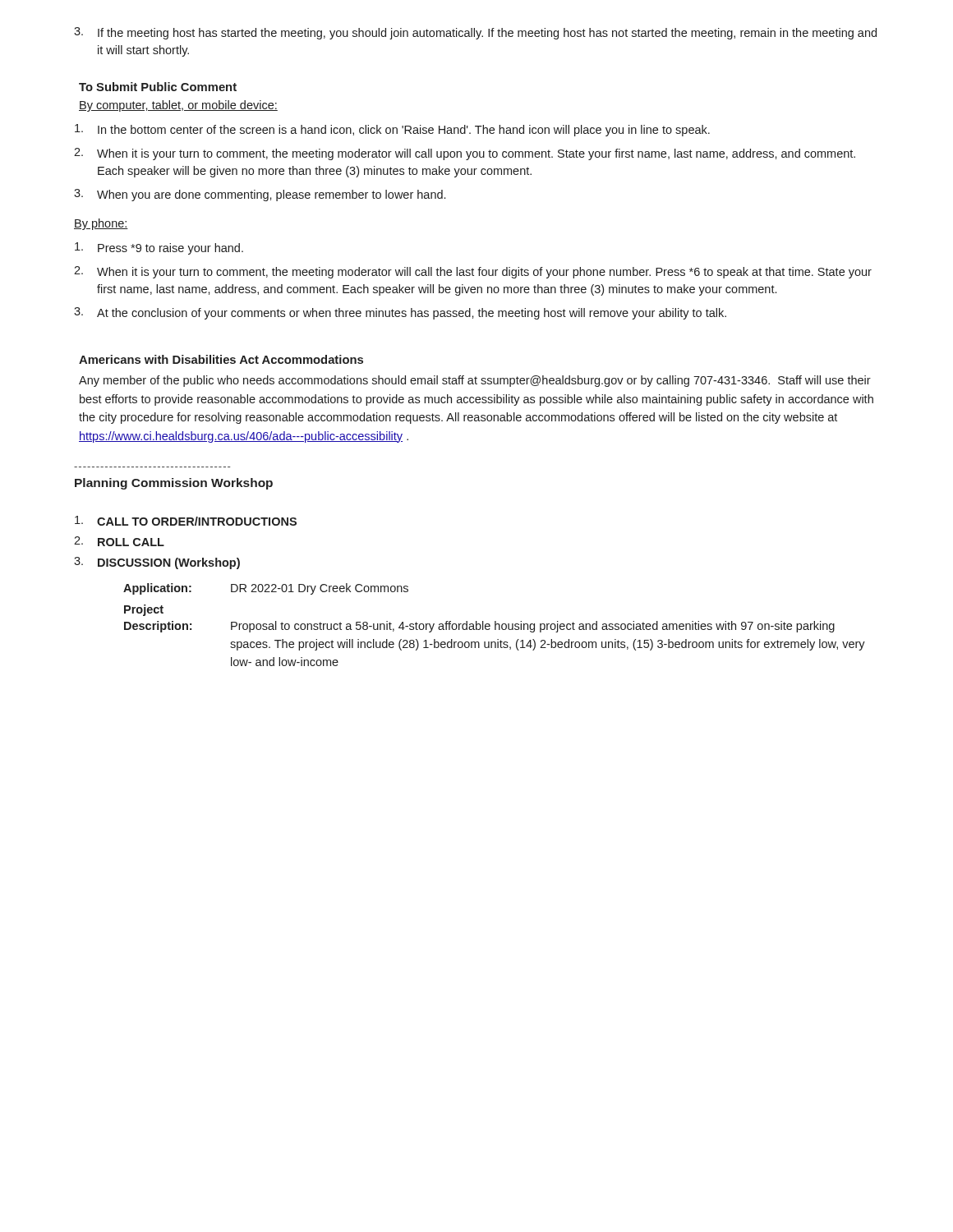Navigate to the region starting "By phone:"
This screenshot has width=953, height=1232.
pyautogui.click(x=101, y=223)
